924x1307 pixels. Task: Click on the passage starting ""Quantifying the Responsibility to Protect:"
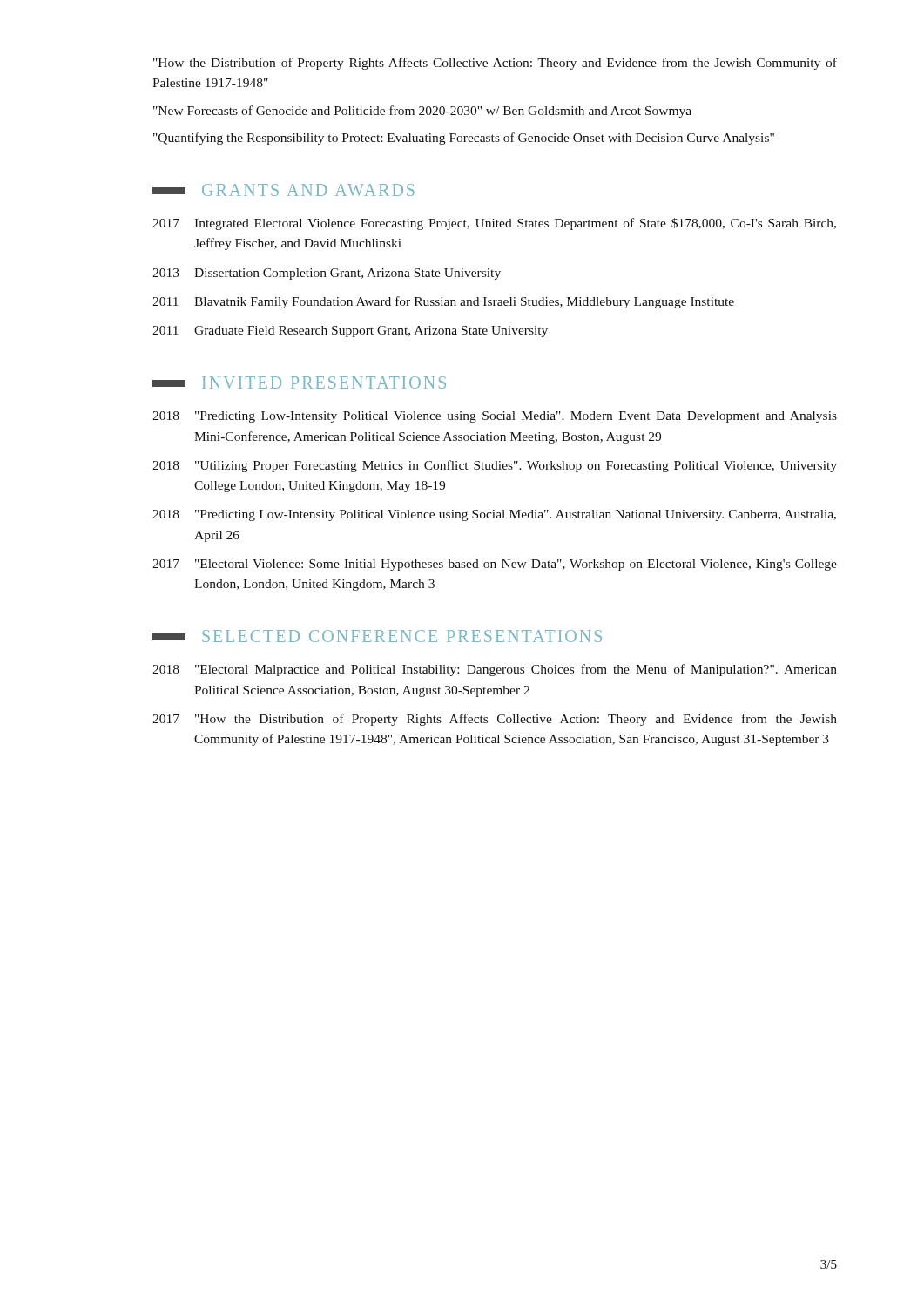pyautogui.click(x=495, y=137)
